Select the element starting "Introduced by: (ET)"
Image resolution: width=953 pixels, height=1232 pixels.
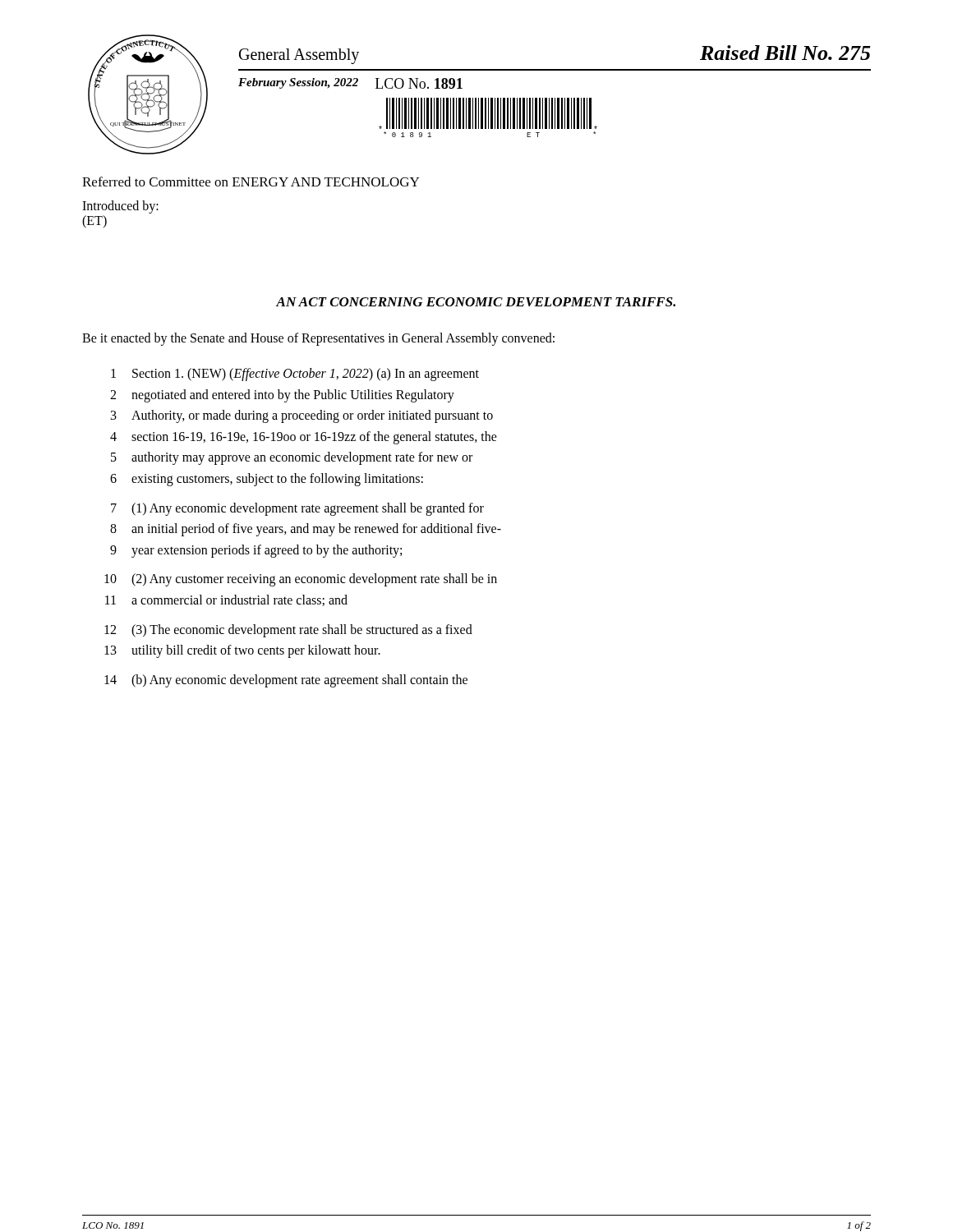tap(121, 213)
